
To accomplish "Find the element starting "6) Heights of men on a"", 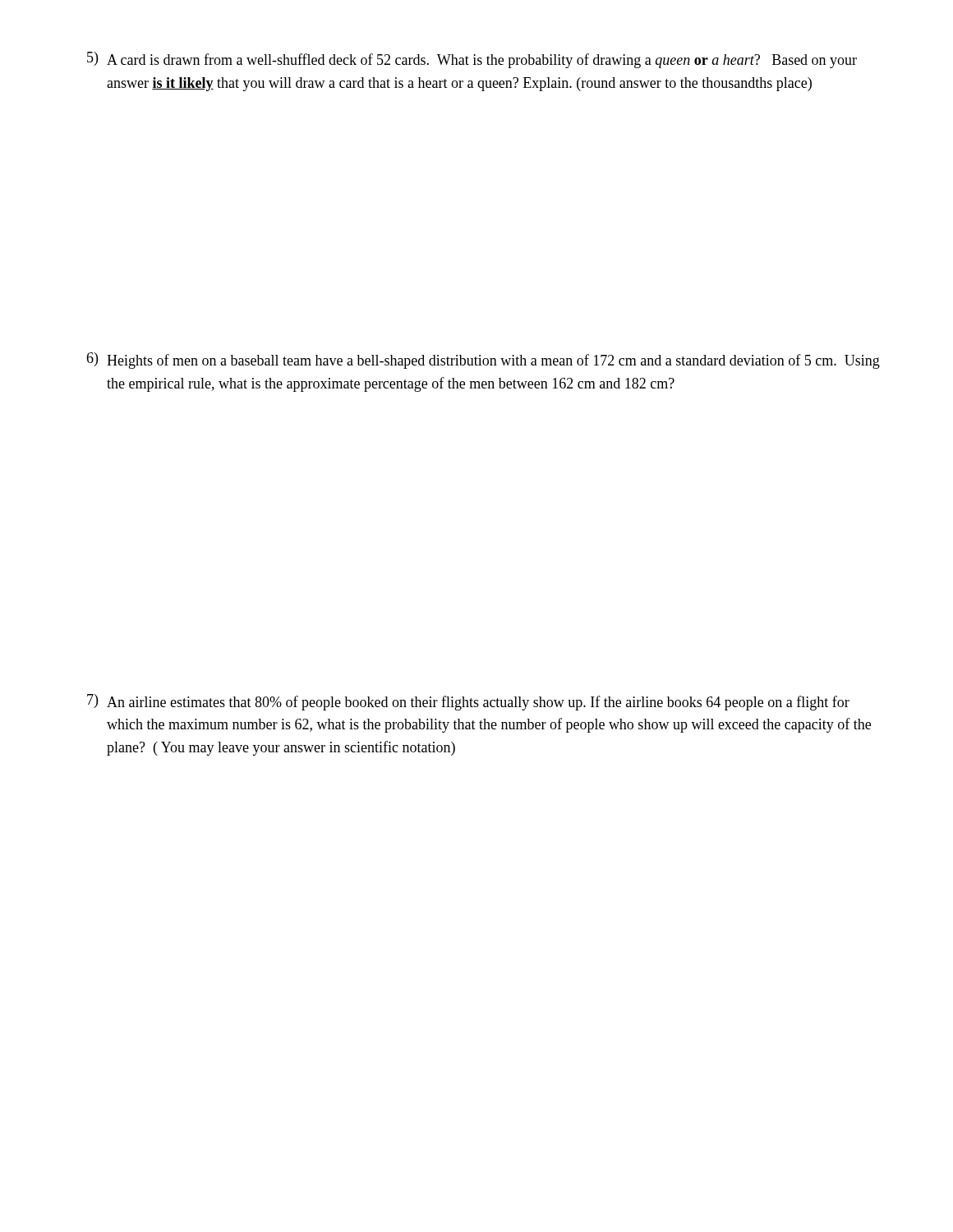I will (x=476, y=373).
